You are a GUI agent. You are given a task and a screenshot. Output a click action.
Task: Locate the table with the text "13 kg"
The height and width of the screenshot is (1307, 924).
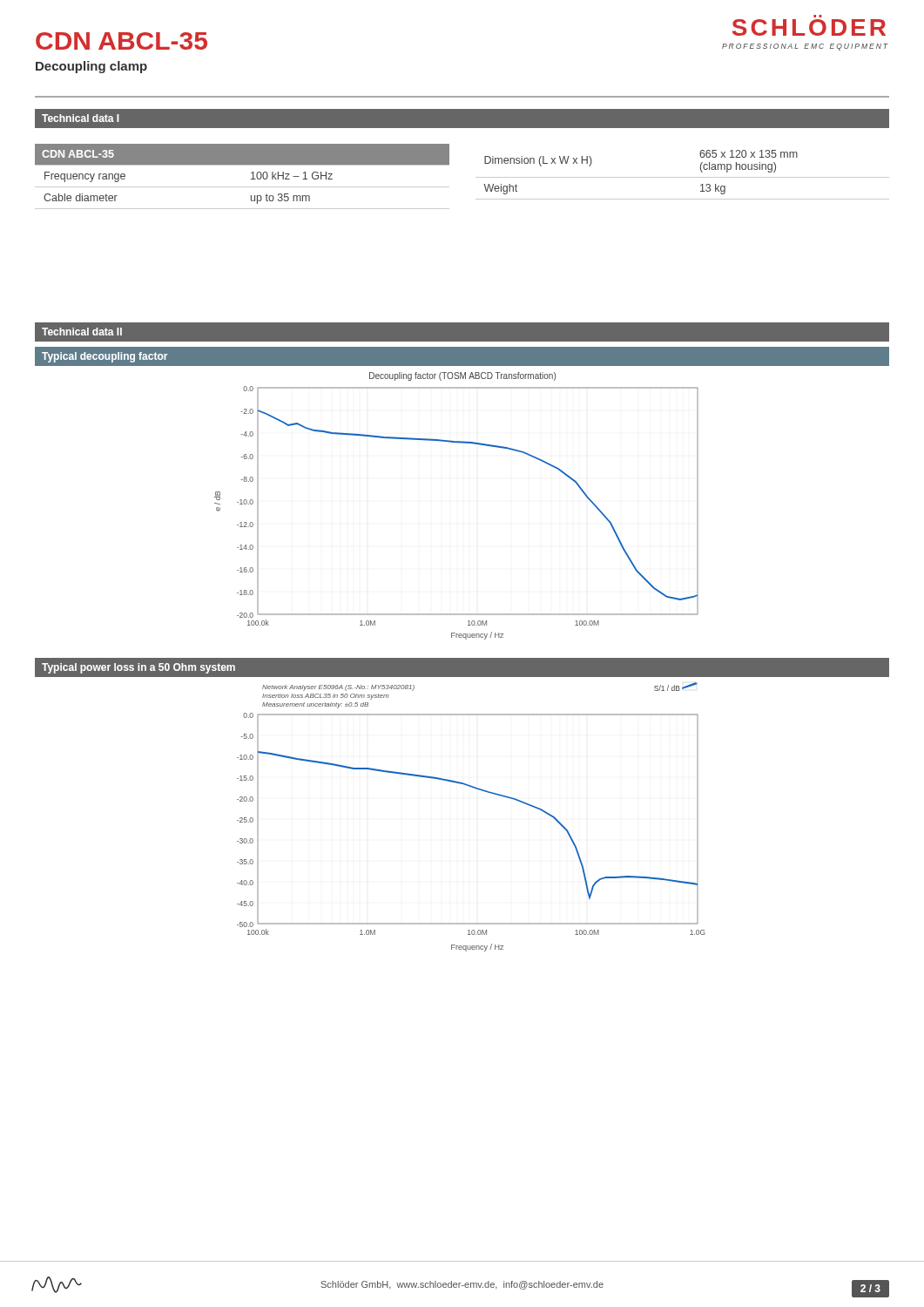coord(682,176)
